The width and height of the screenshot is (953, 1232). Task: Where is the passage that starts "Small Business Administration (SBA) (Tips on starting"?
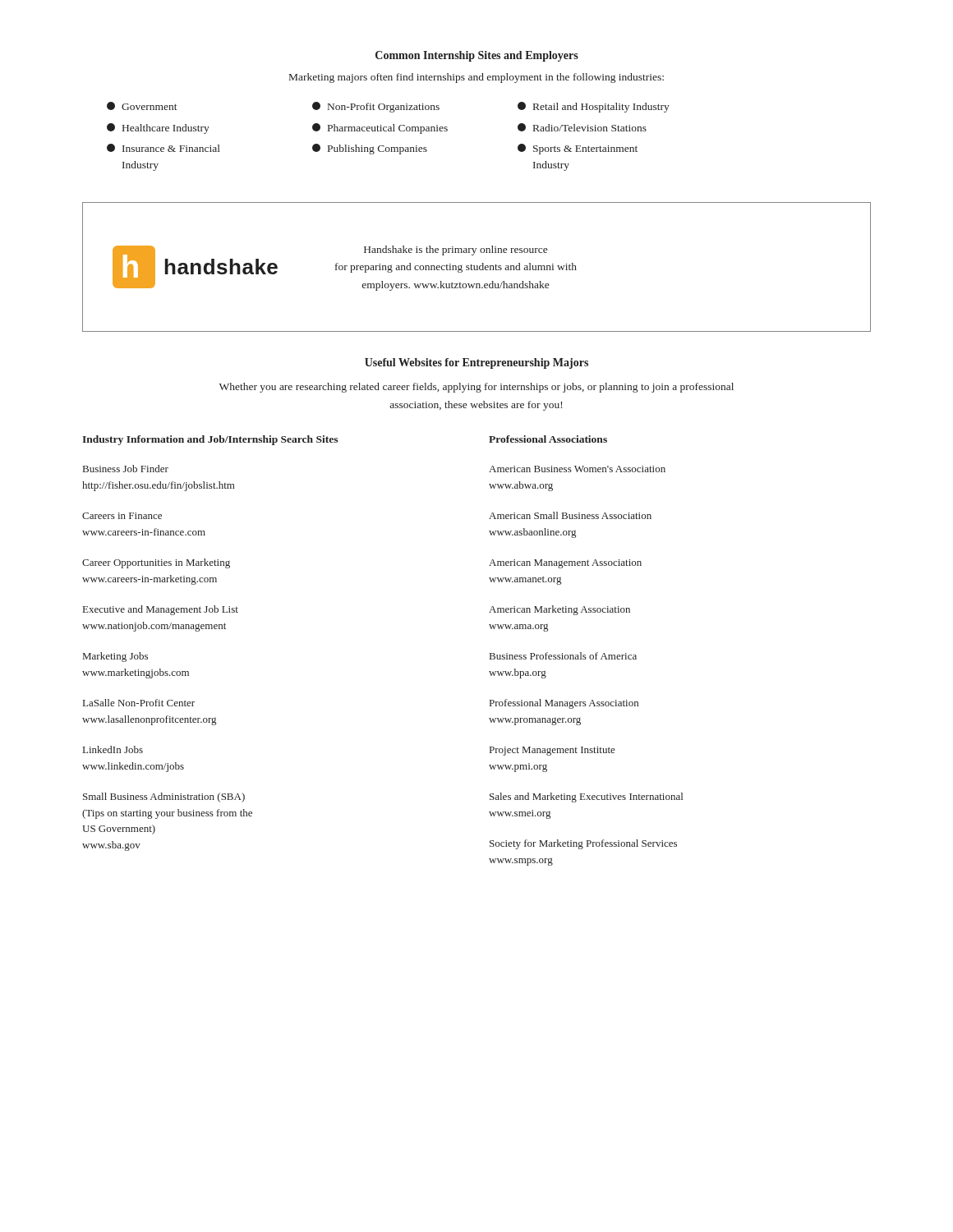click(x=164, y=798)
